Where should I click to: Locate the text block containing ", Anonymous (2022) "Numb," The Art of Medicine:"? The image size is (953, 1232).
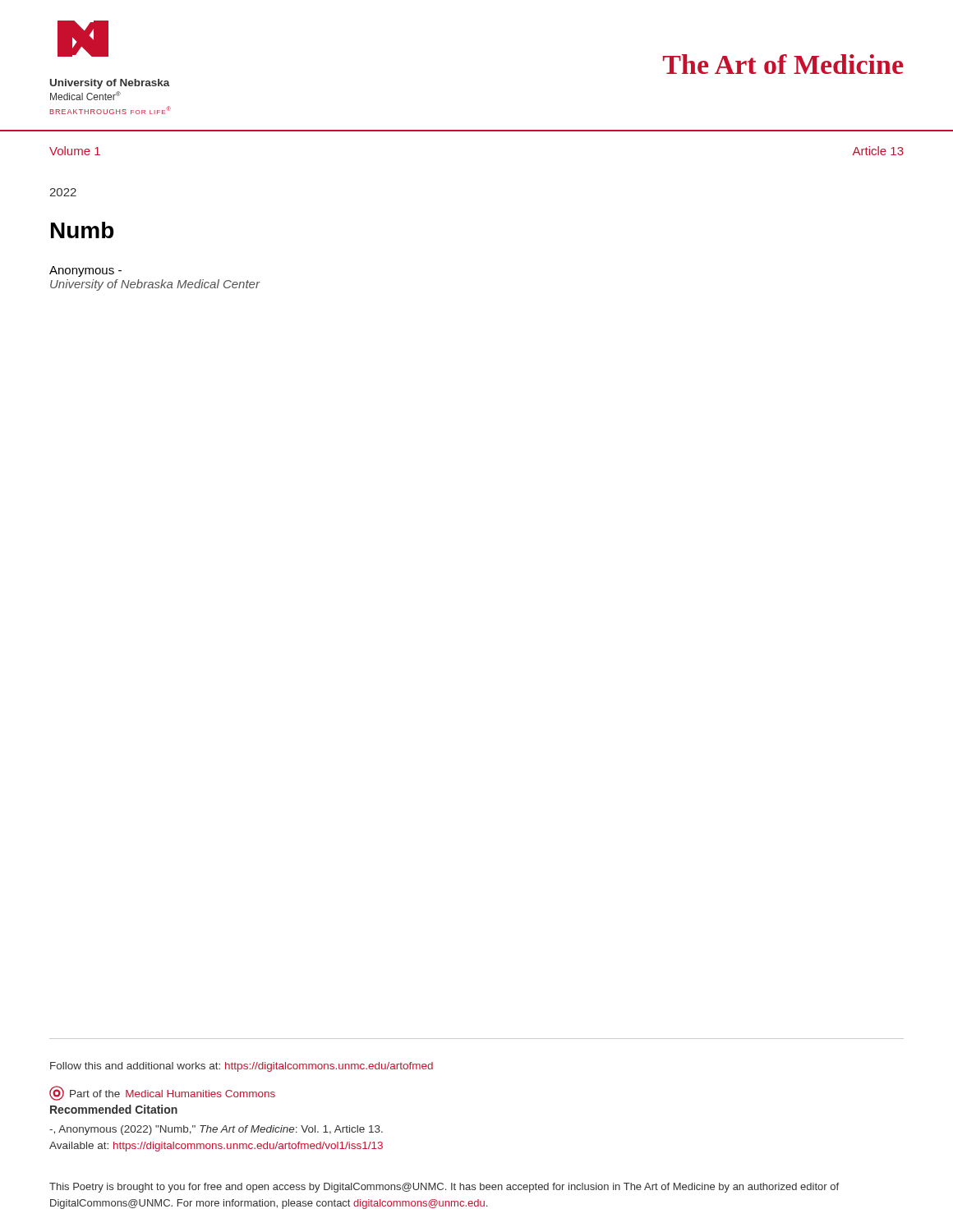click(216, 1137)
